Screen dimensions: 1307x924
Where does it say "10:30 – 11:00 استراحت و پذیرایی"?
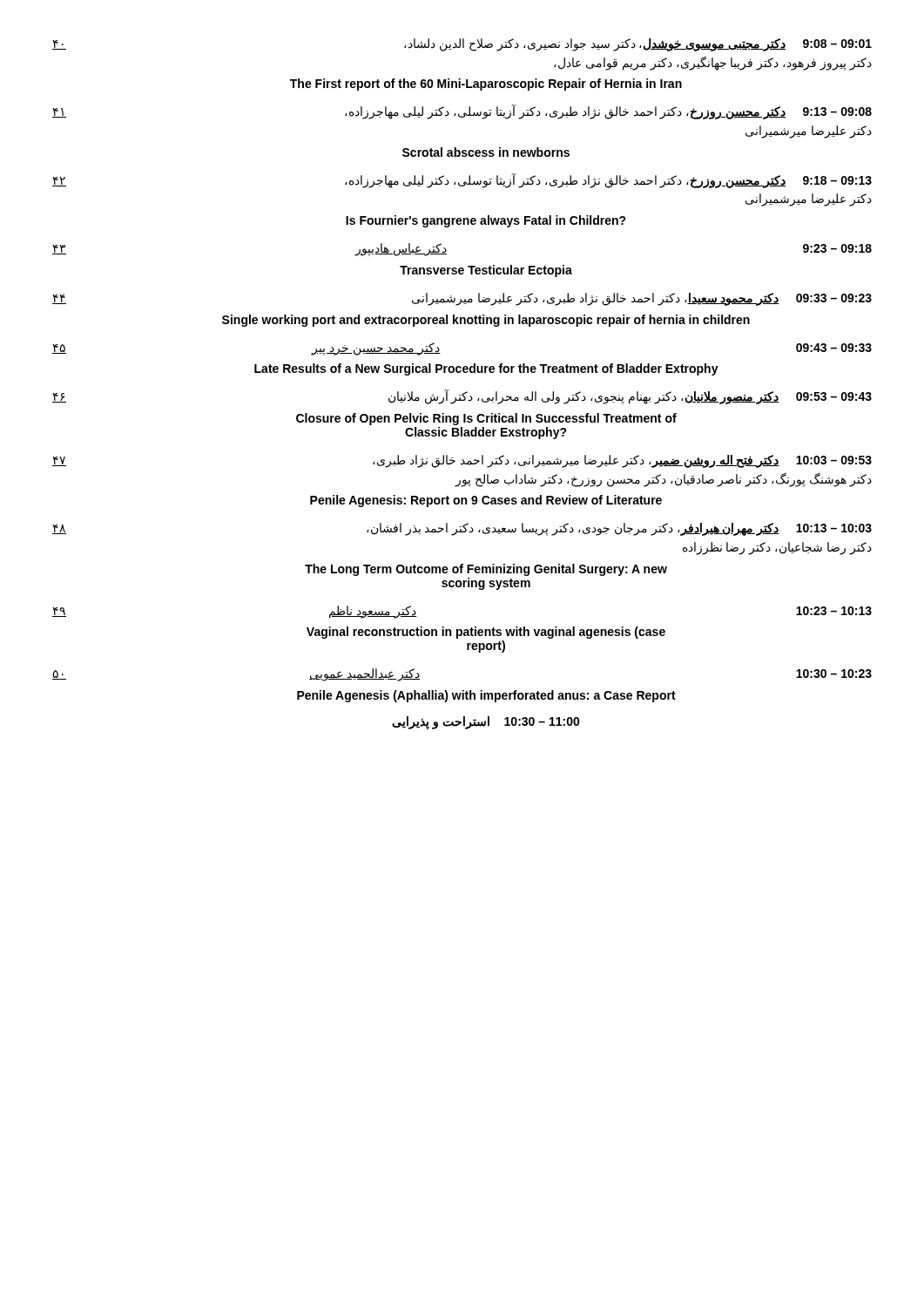coord(486,721)
